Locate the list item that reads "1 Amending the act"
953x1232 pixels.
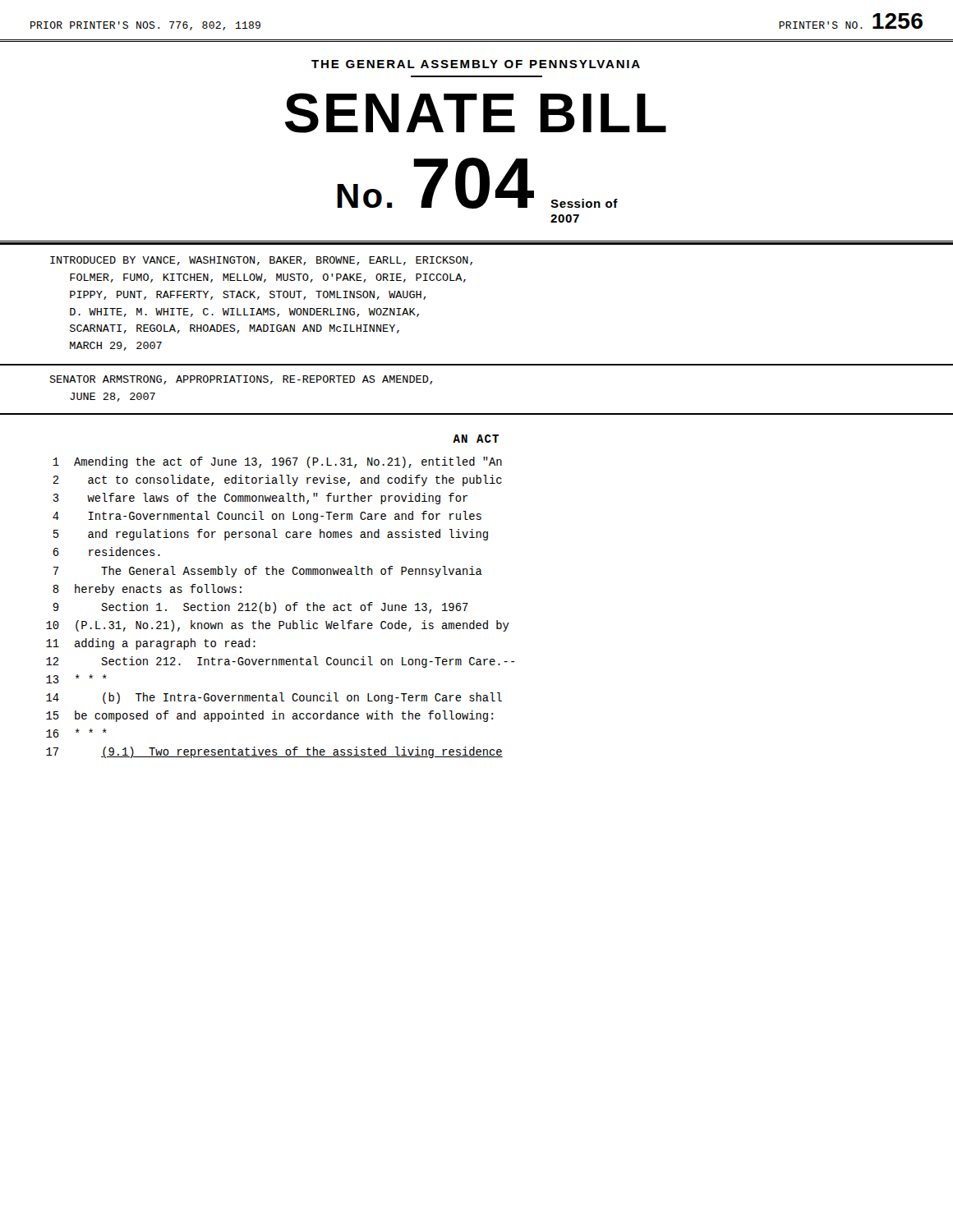tap(476, 463)
